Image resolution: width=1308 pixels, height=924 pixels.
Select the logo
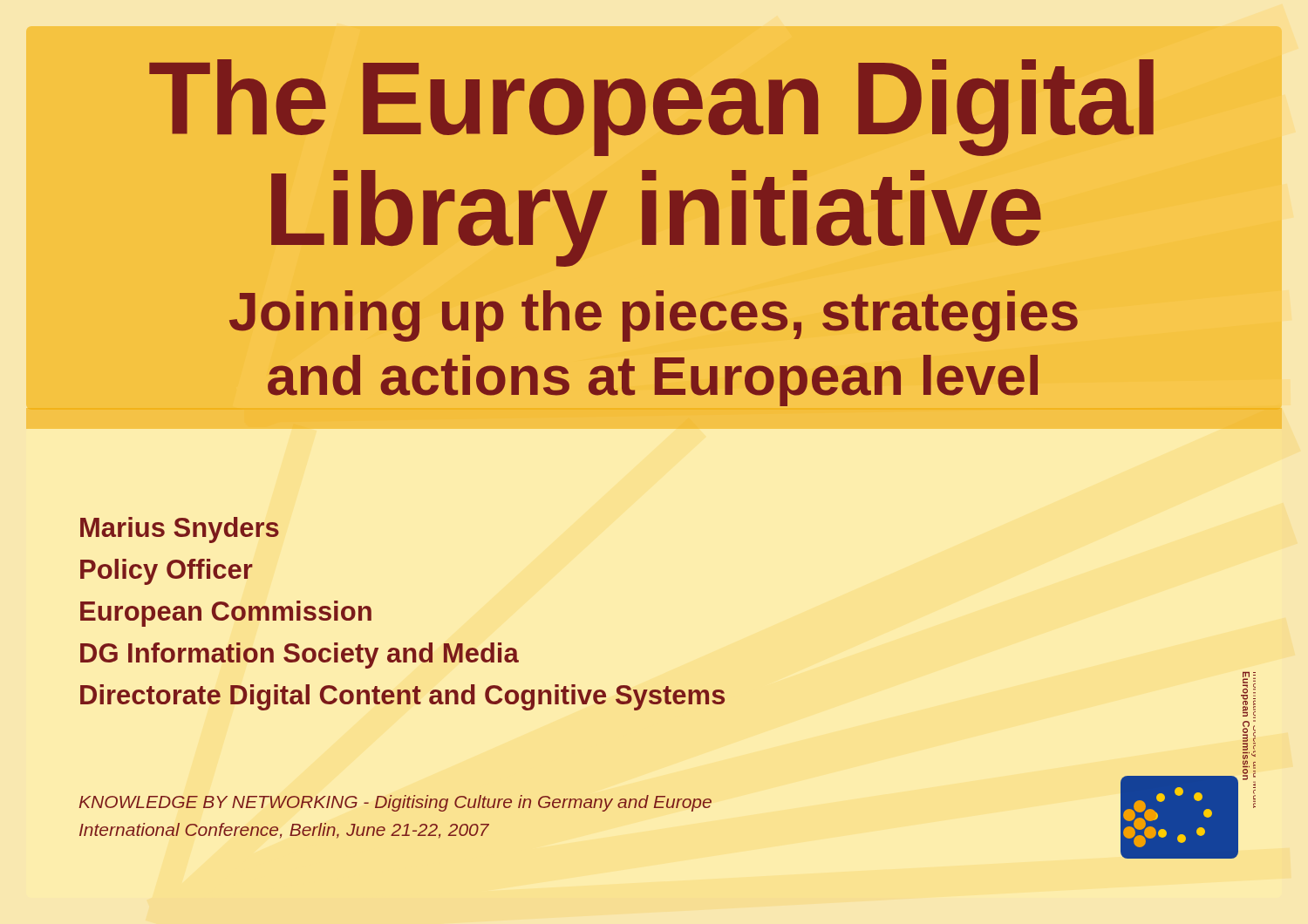[x=1179, y=763]
